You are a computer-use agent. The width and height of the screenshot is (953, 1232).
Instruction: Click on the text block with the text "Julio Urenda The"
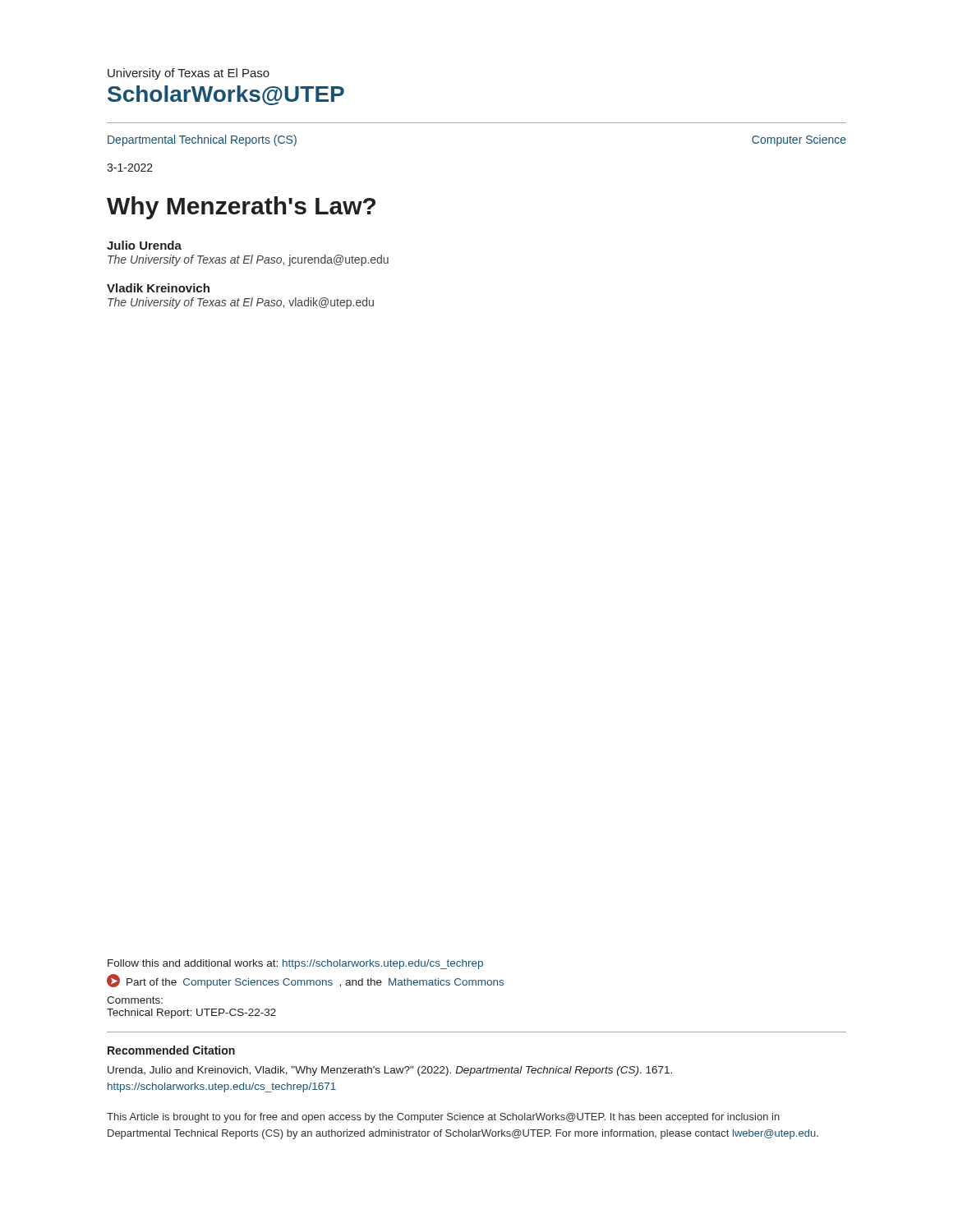(x=144, y=245)
